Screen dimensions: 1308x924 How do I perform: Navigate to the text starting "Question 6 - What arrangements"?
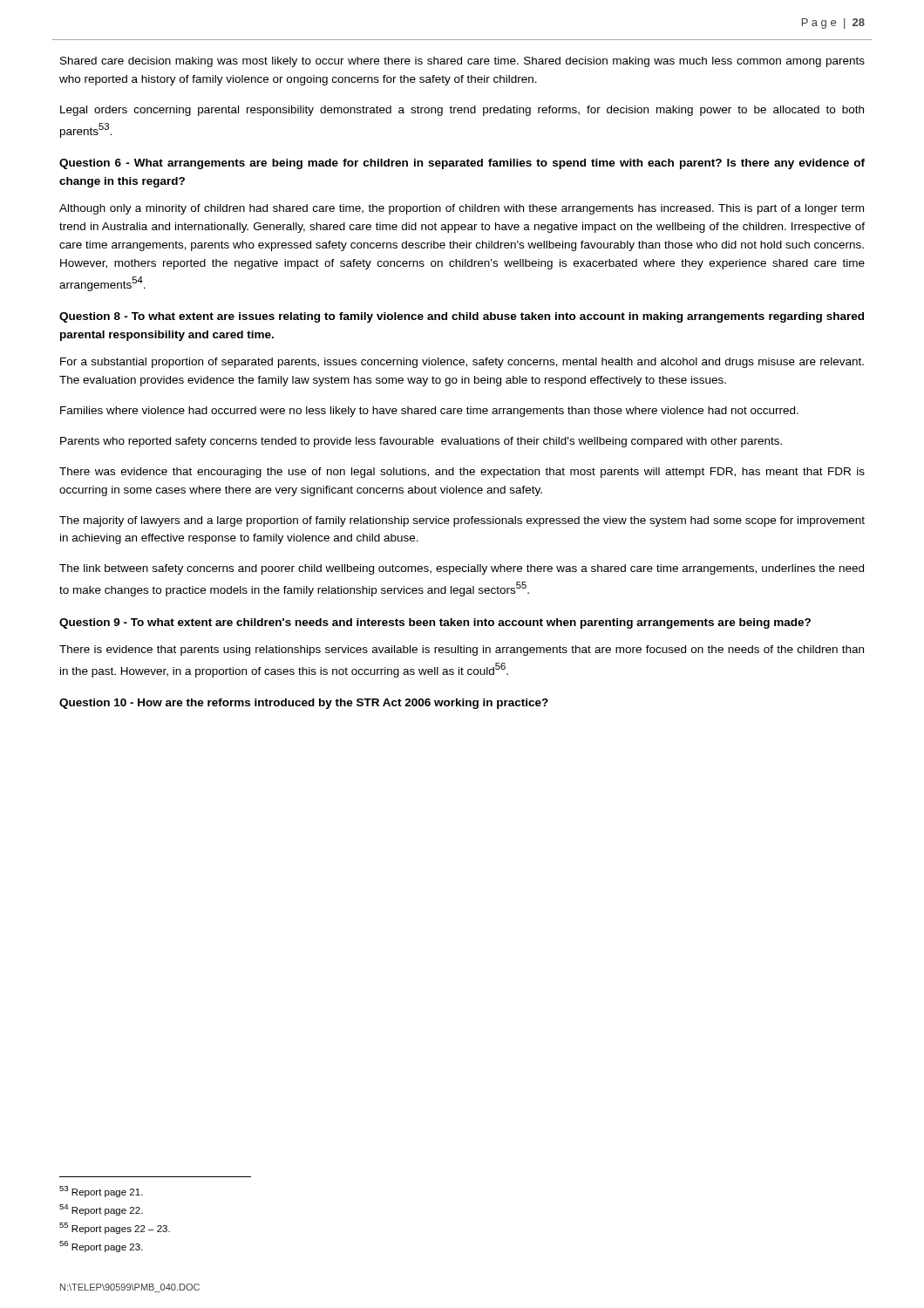tap(462, 172)
